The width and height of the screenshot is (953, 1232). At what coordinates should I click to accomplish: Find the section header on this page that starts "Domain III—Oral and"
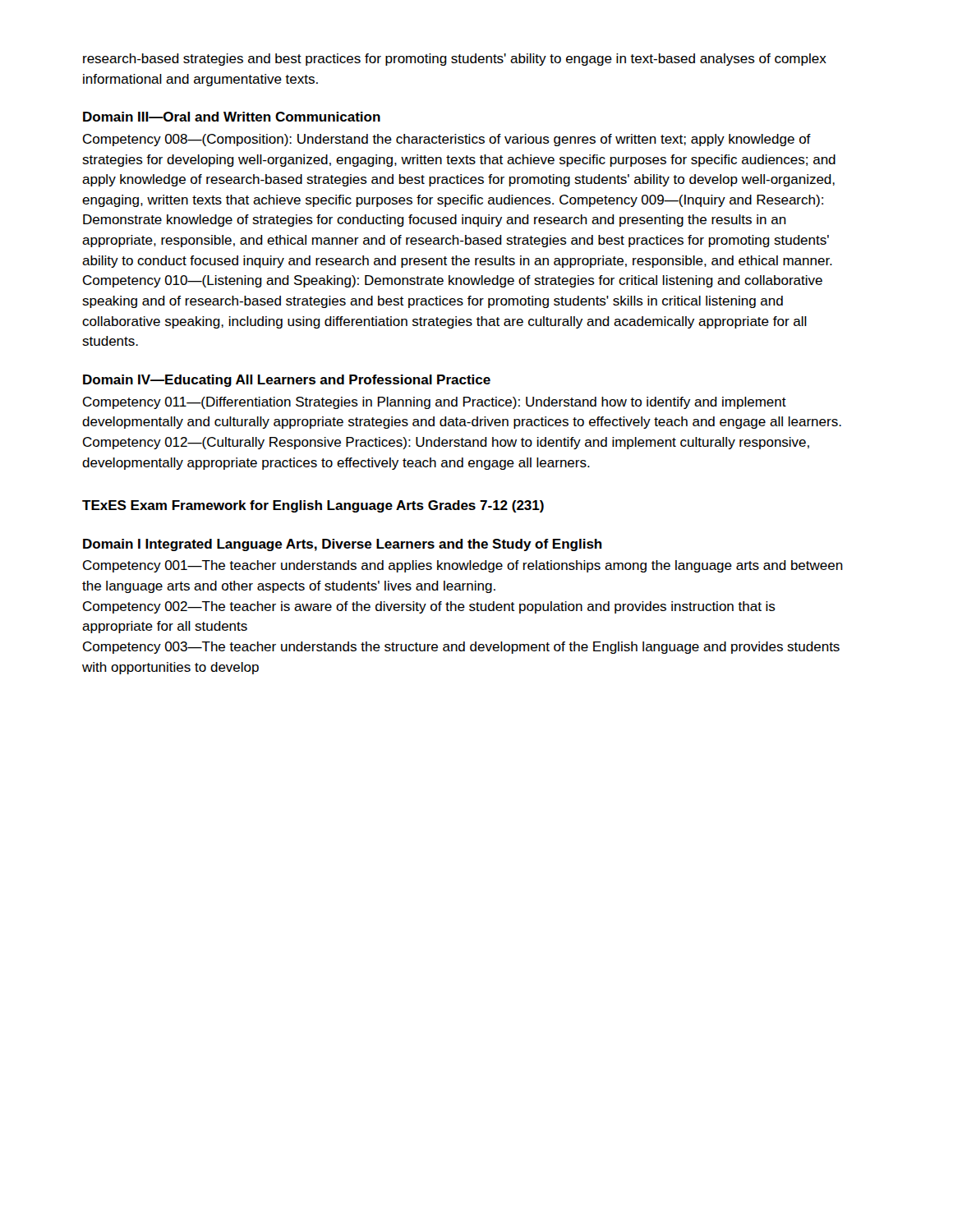pos(231,117)
